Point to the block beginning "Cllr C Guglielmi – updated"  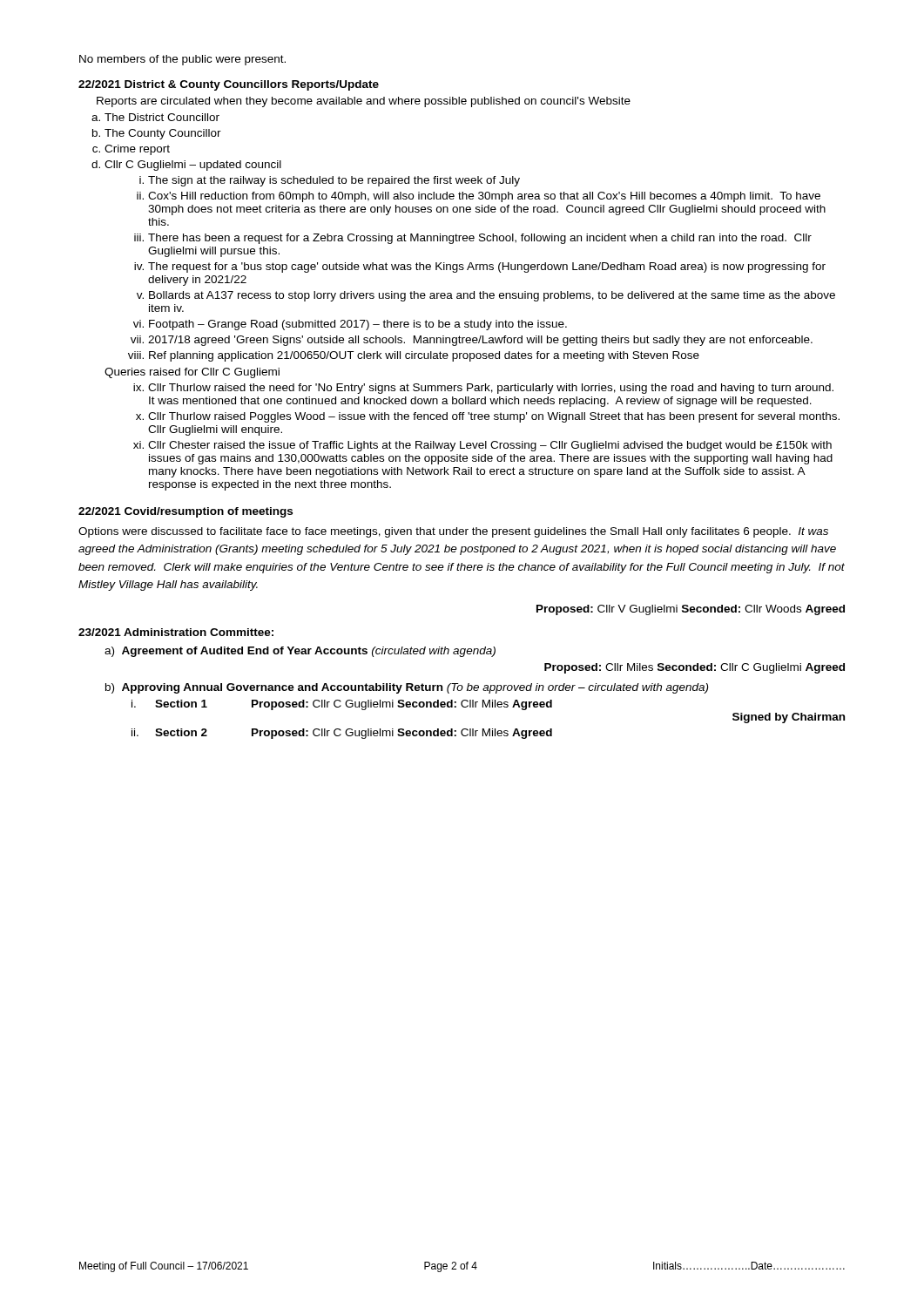point(475,324)
